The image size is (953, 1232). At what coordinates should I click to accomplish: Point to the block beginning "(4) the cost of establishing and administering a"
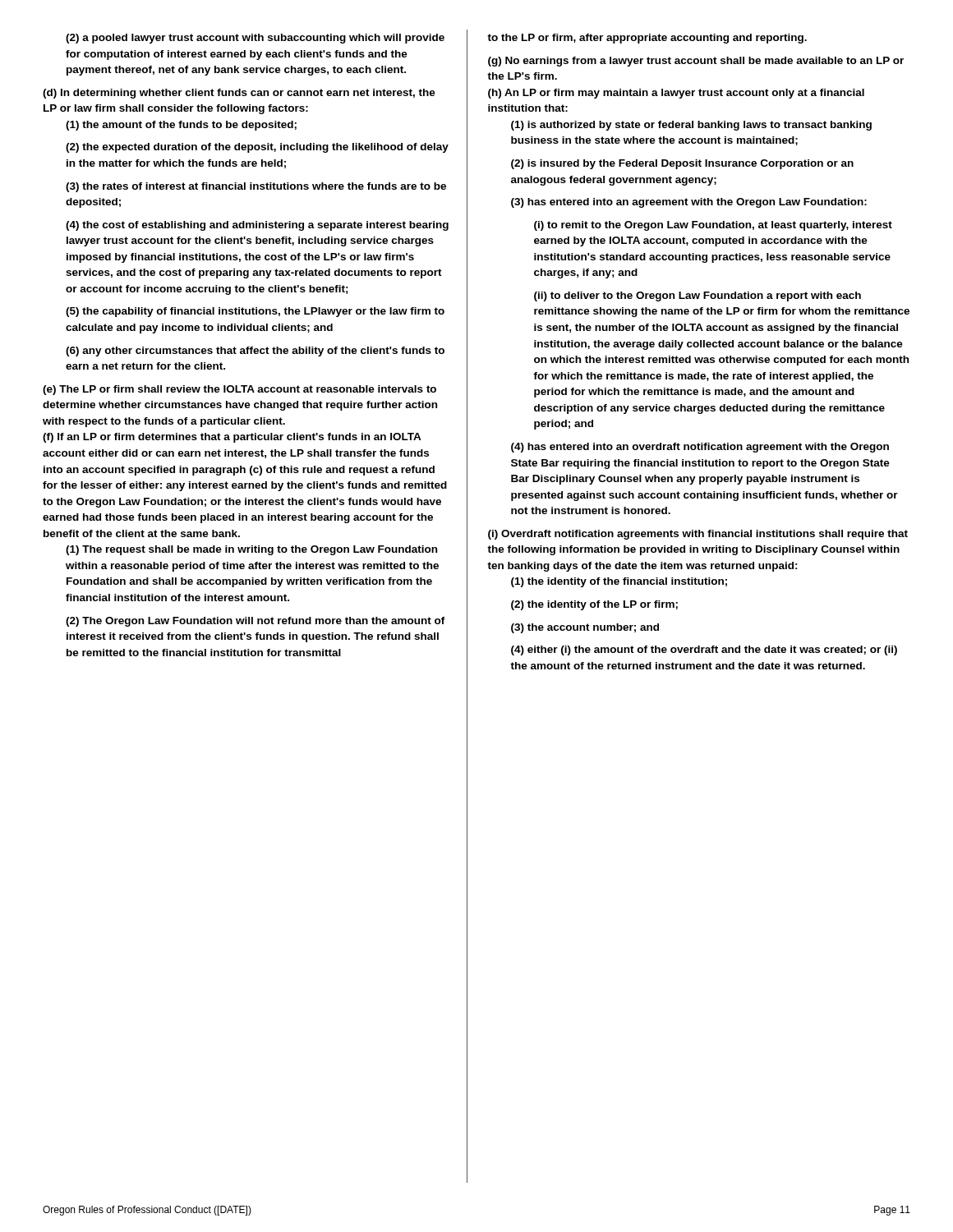point(257,256)
